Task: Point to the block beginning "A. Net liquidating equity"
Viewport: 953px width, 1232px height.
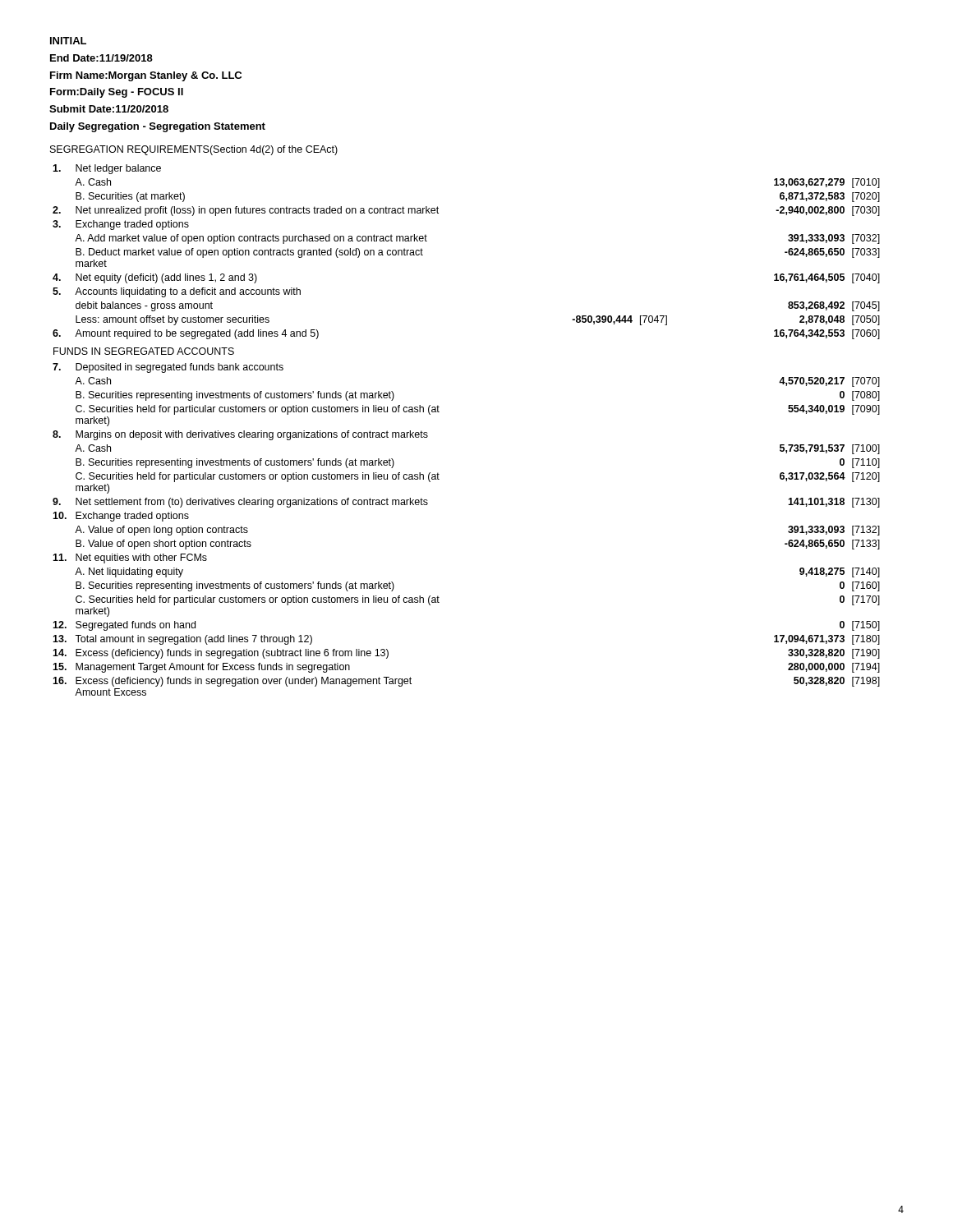Action: [x=126, y=572]
